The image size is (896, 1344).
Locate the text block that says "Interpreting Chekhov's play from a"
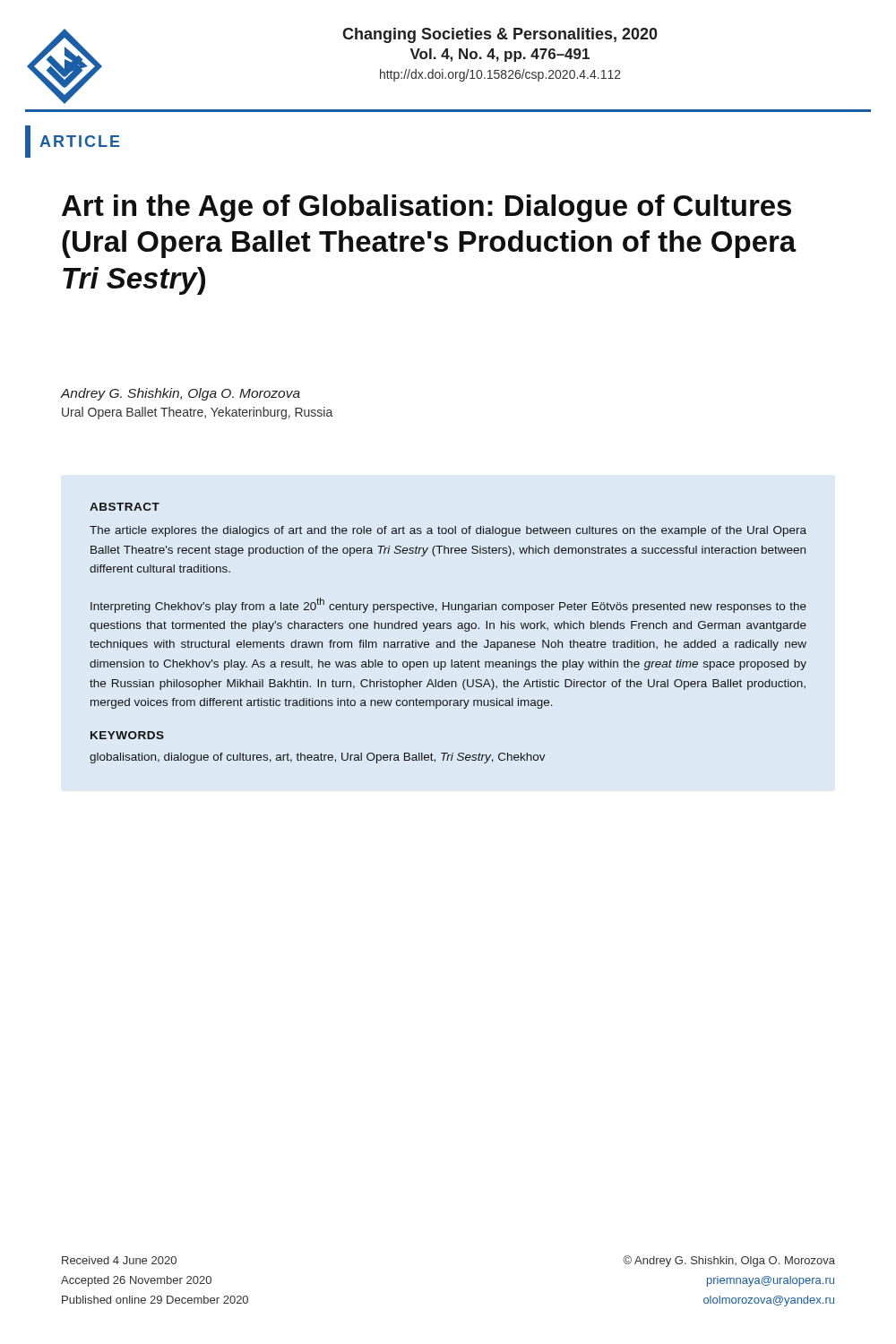(x=448, y=652)
